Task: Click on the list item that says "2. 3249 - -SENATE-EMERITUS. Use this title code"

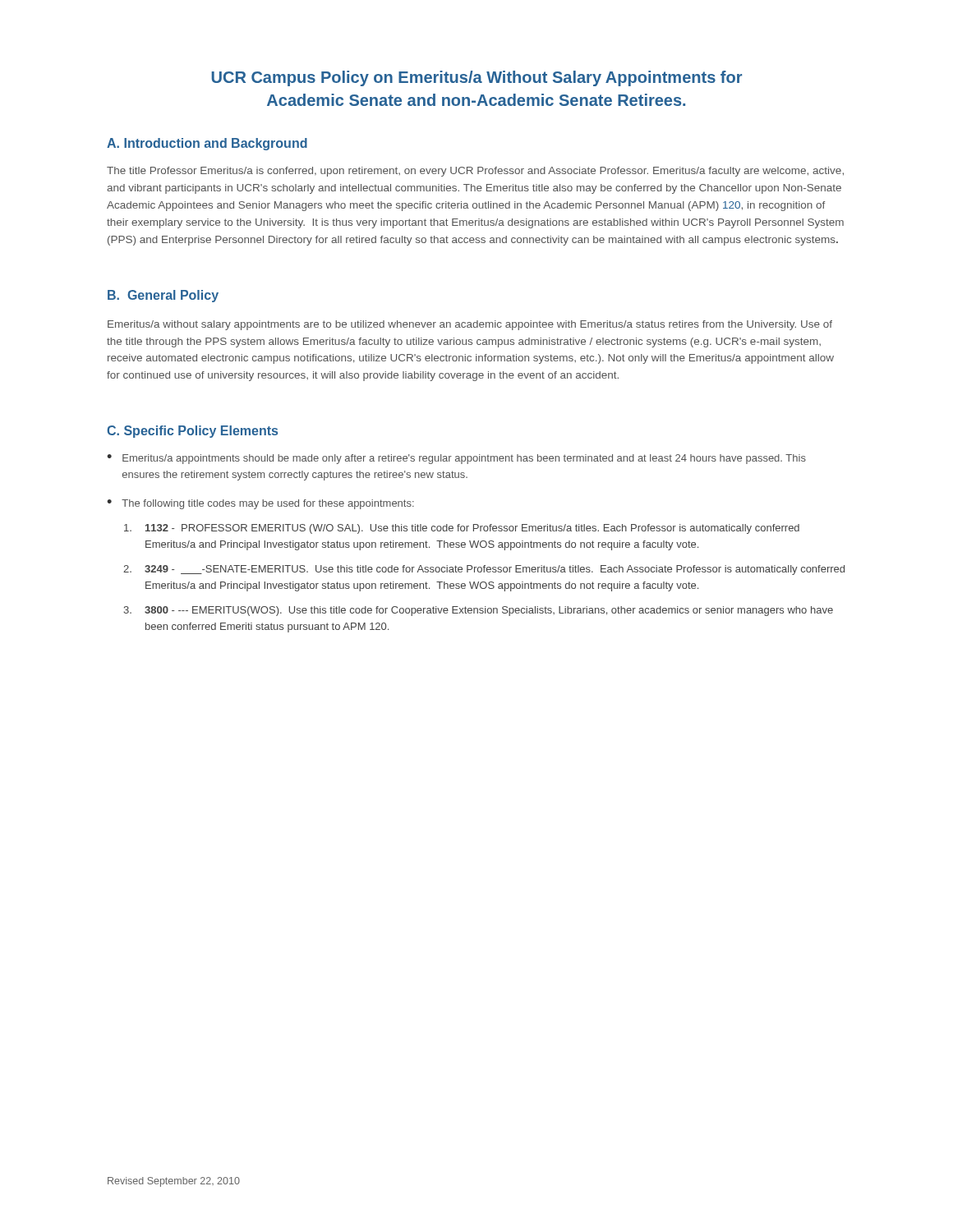Action: click(485, 578)
